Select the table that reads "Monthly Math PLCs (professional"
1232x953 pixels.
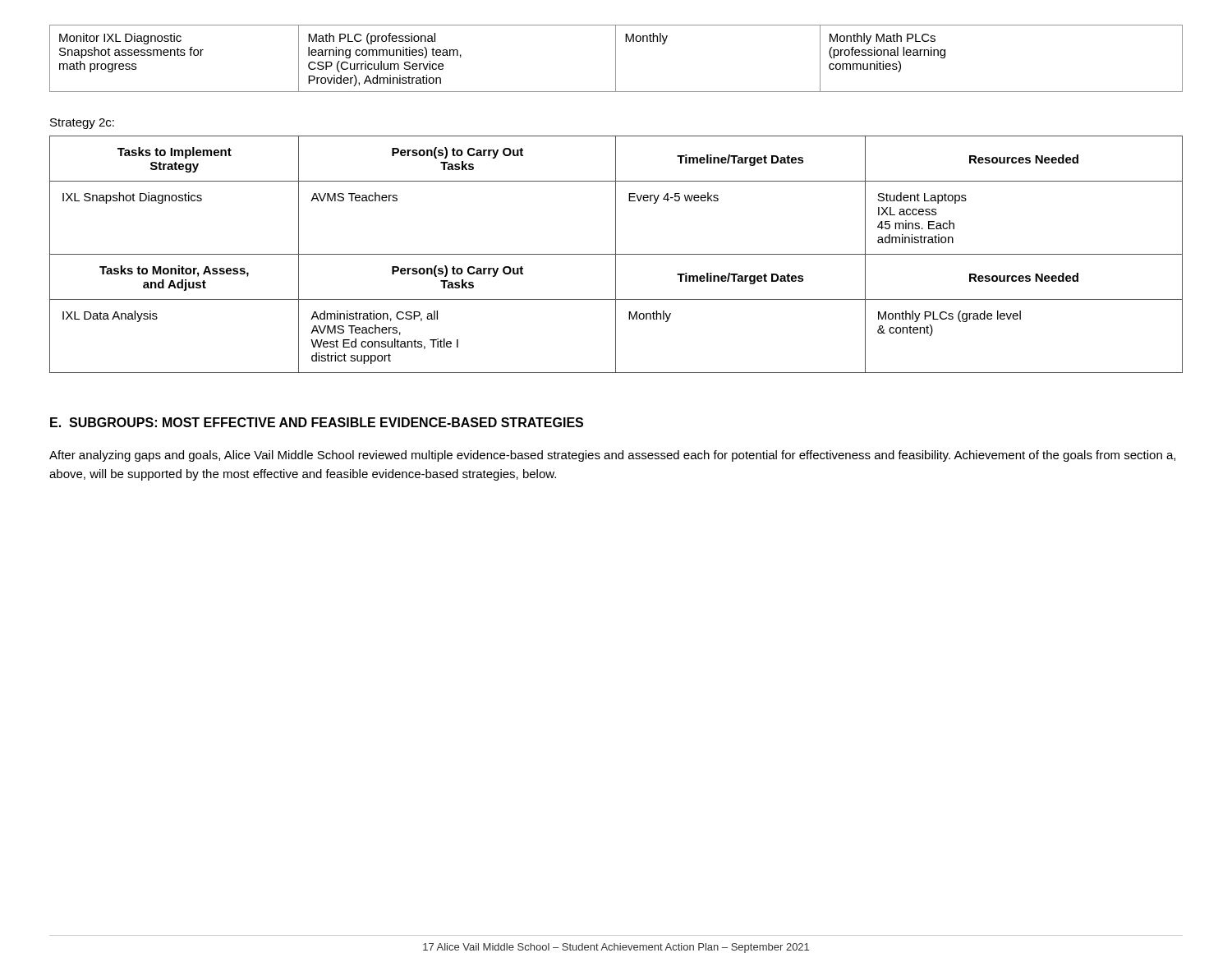(x=616, y=58)
